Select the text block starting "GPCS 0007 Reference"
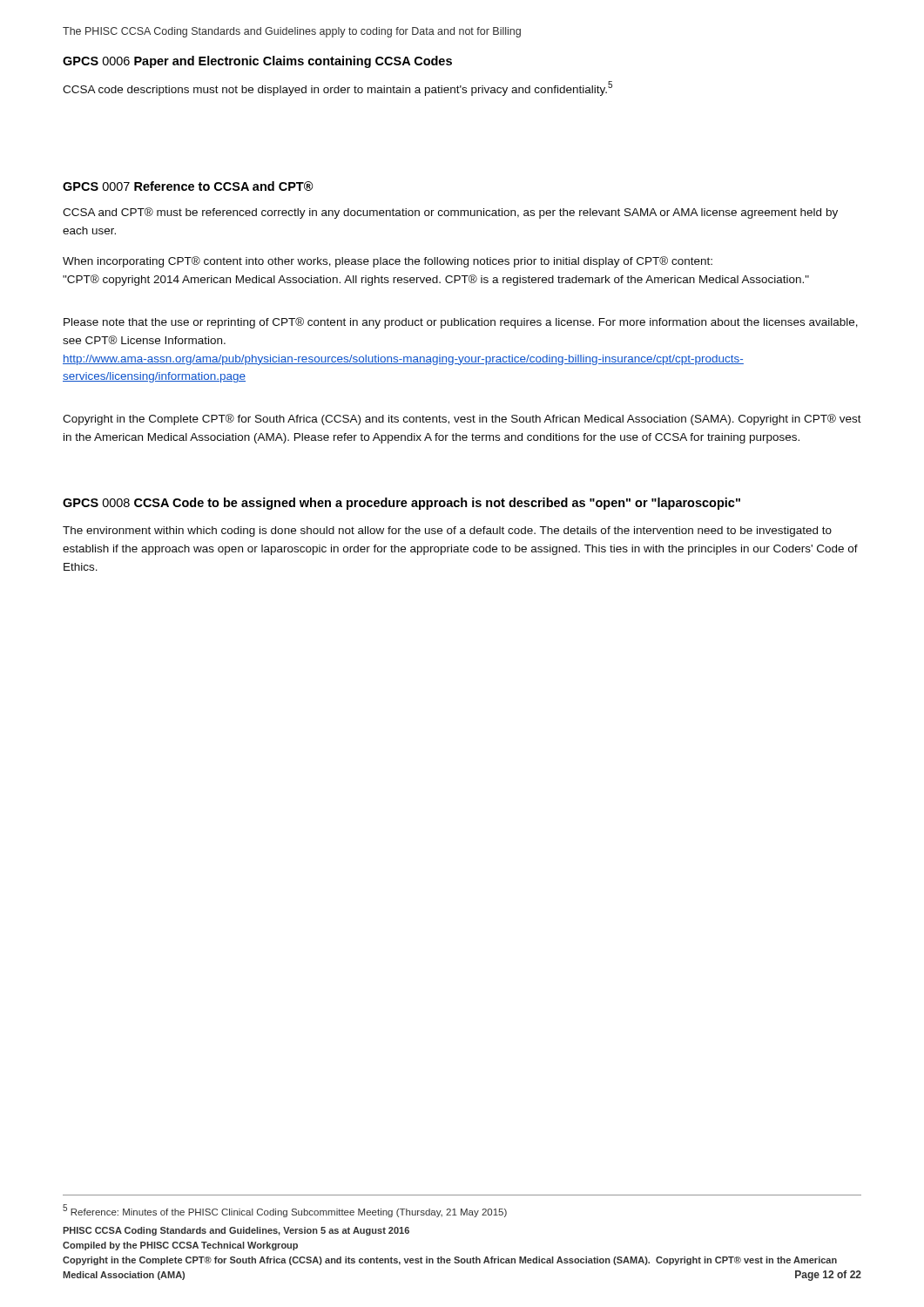 pos(188,186)
